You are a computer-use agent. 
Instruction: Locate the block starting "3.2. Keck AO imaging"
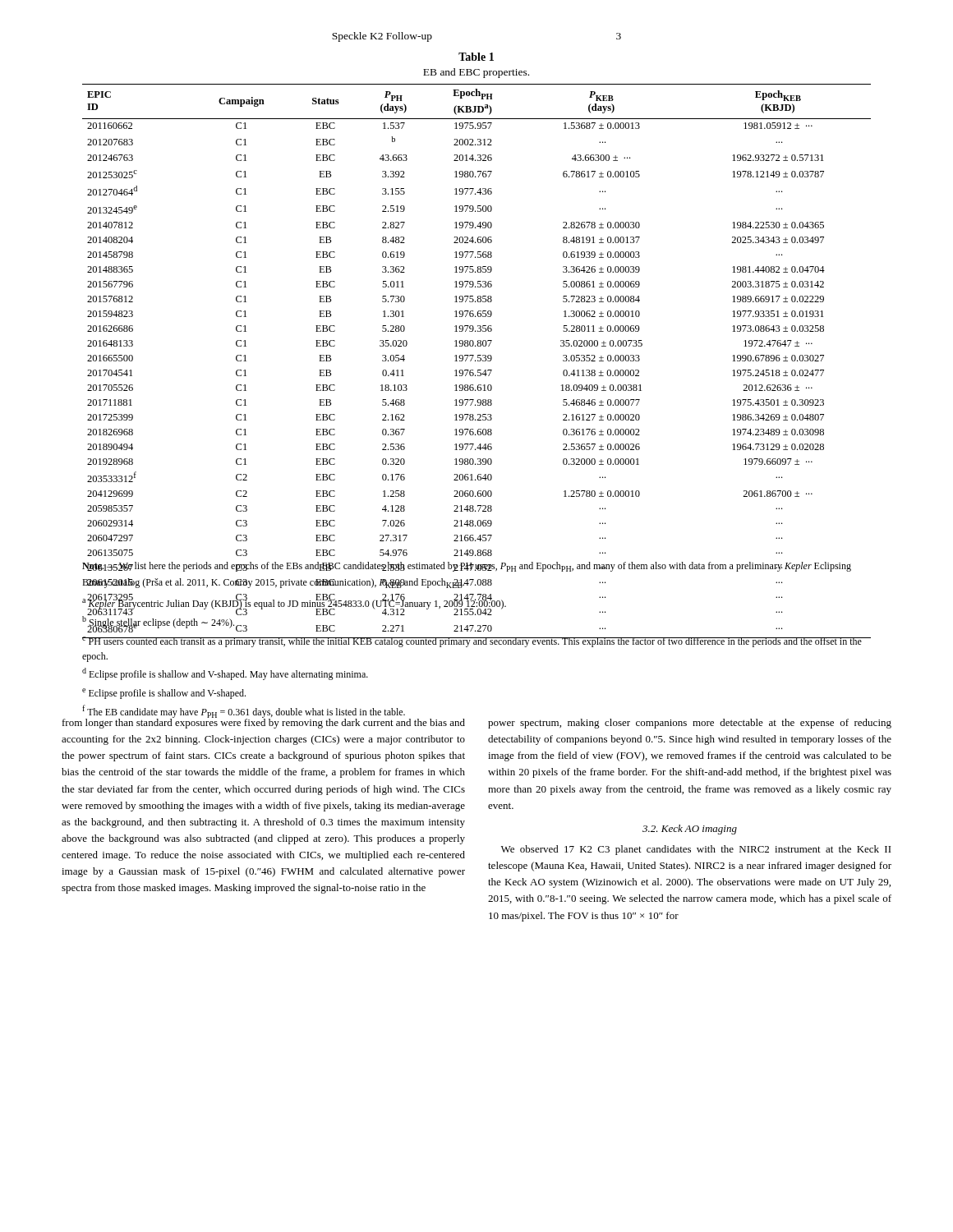tap(690, 828)
